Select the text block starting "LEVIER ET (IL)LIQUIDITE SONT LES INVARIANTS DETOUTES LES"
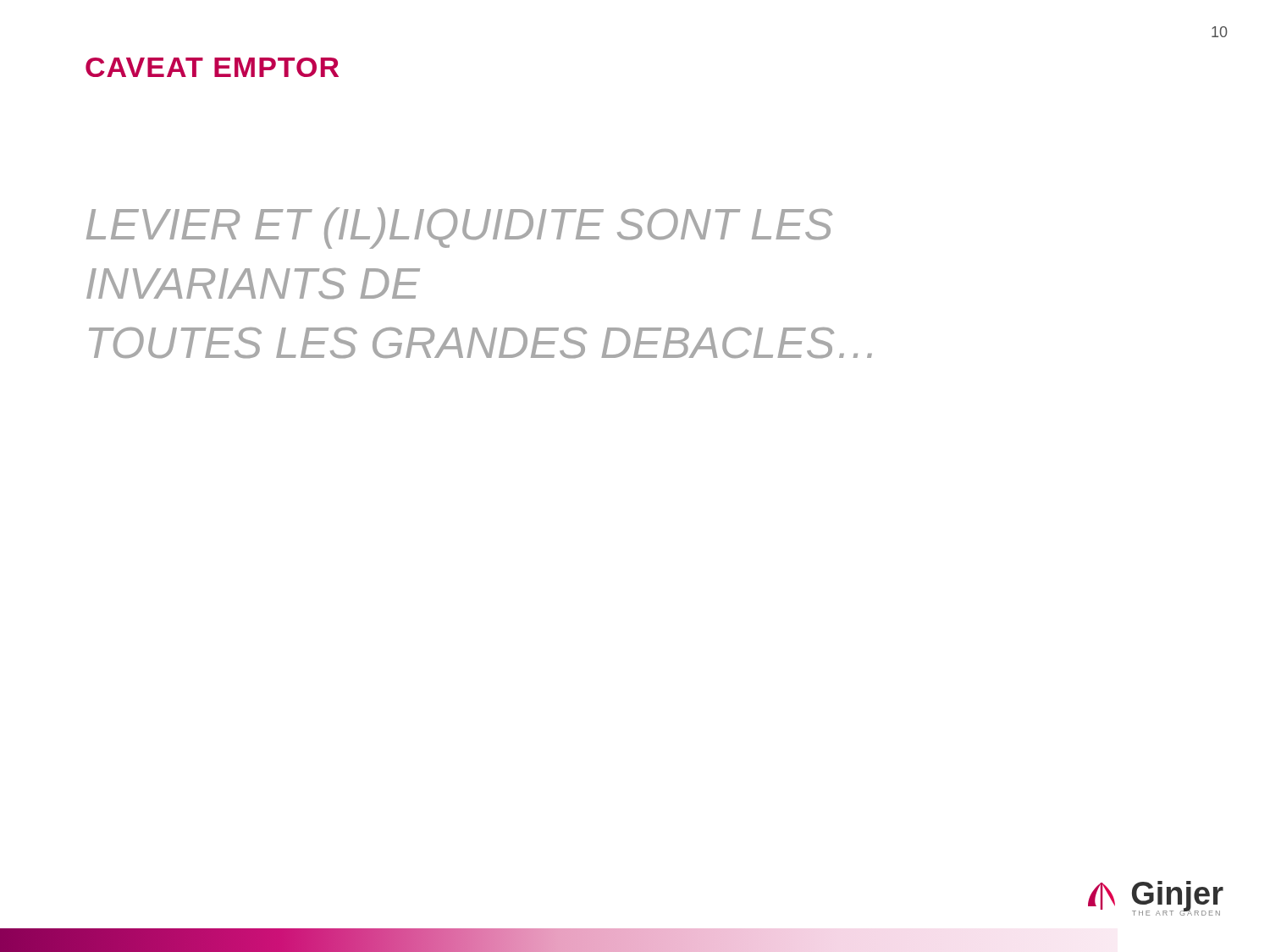Viewport: 1270px width, 952px height. point(459,228)
